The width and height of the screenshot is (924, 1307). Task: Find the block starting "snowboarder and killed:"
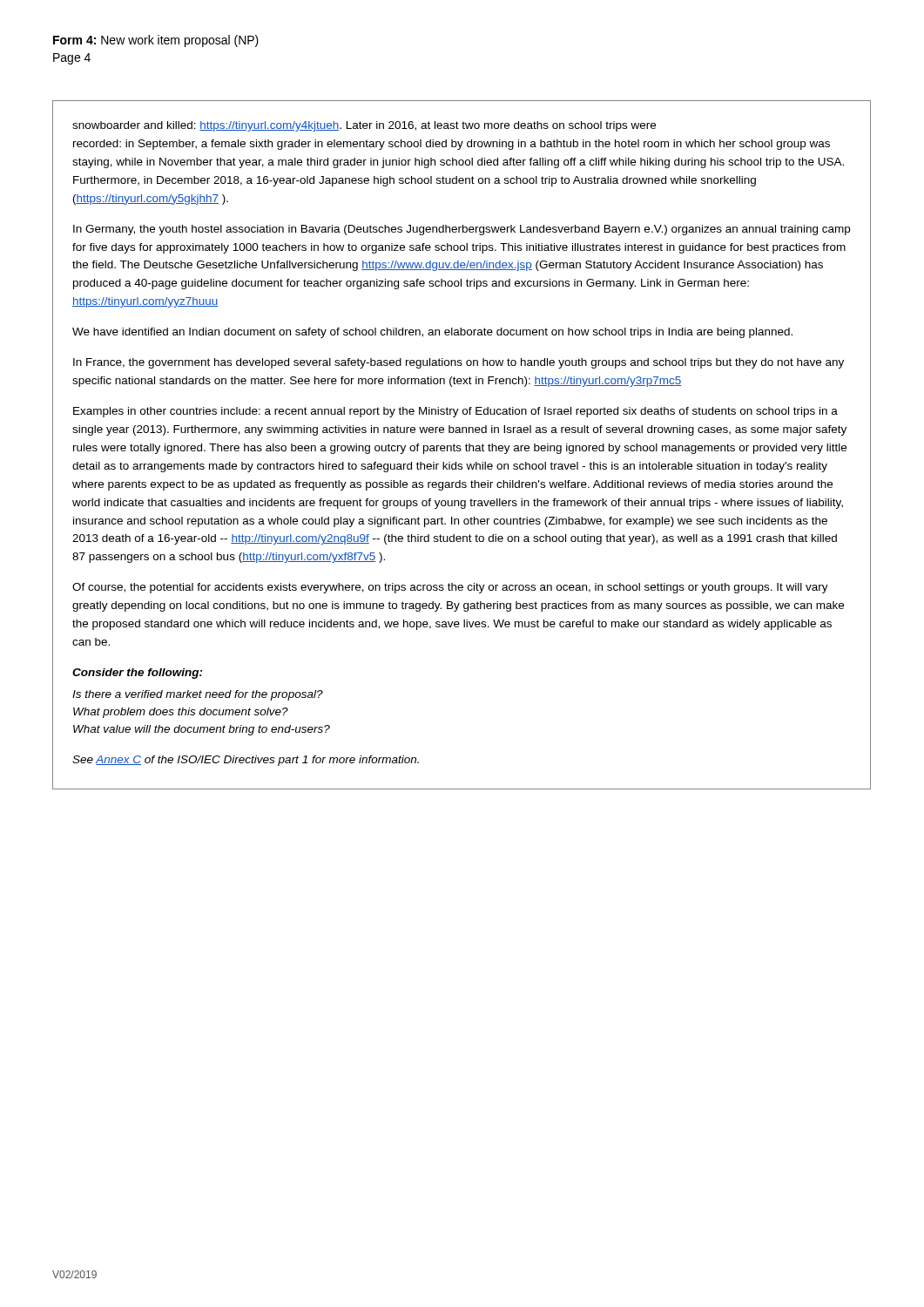pyautogui.click(x=459, y=162)
